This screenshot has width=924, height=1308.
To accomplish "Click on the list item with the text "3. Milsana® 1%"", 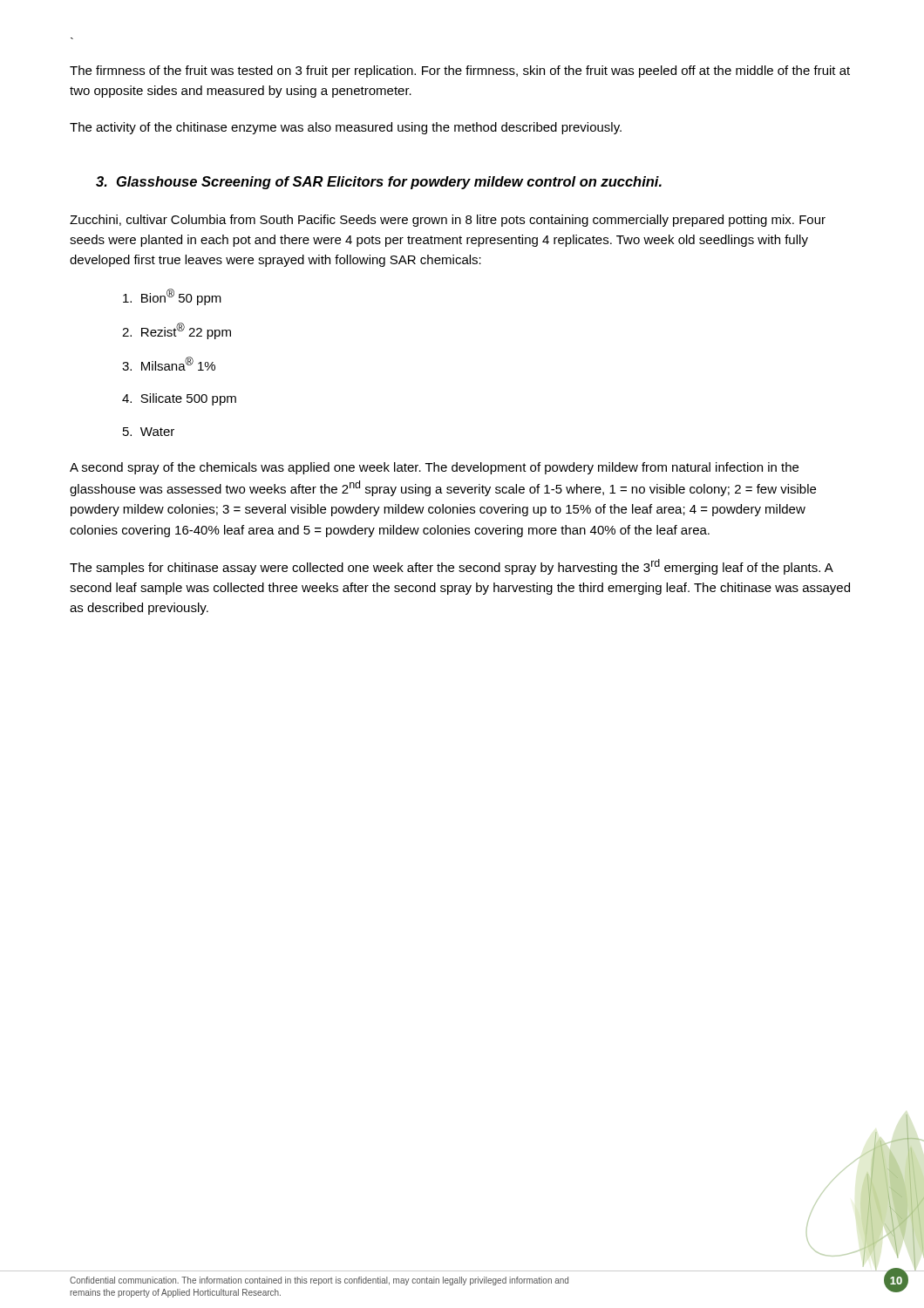I will tap(169, 365).
